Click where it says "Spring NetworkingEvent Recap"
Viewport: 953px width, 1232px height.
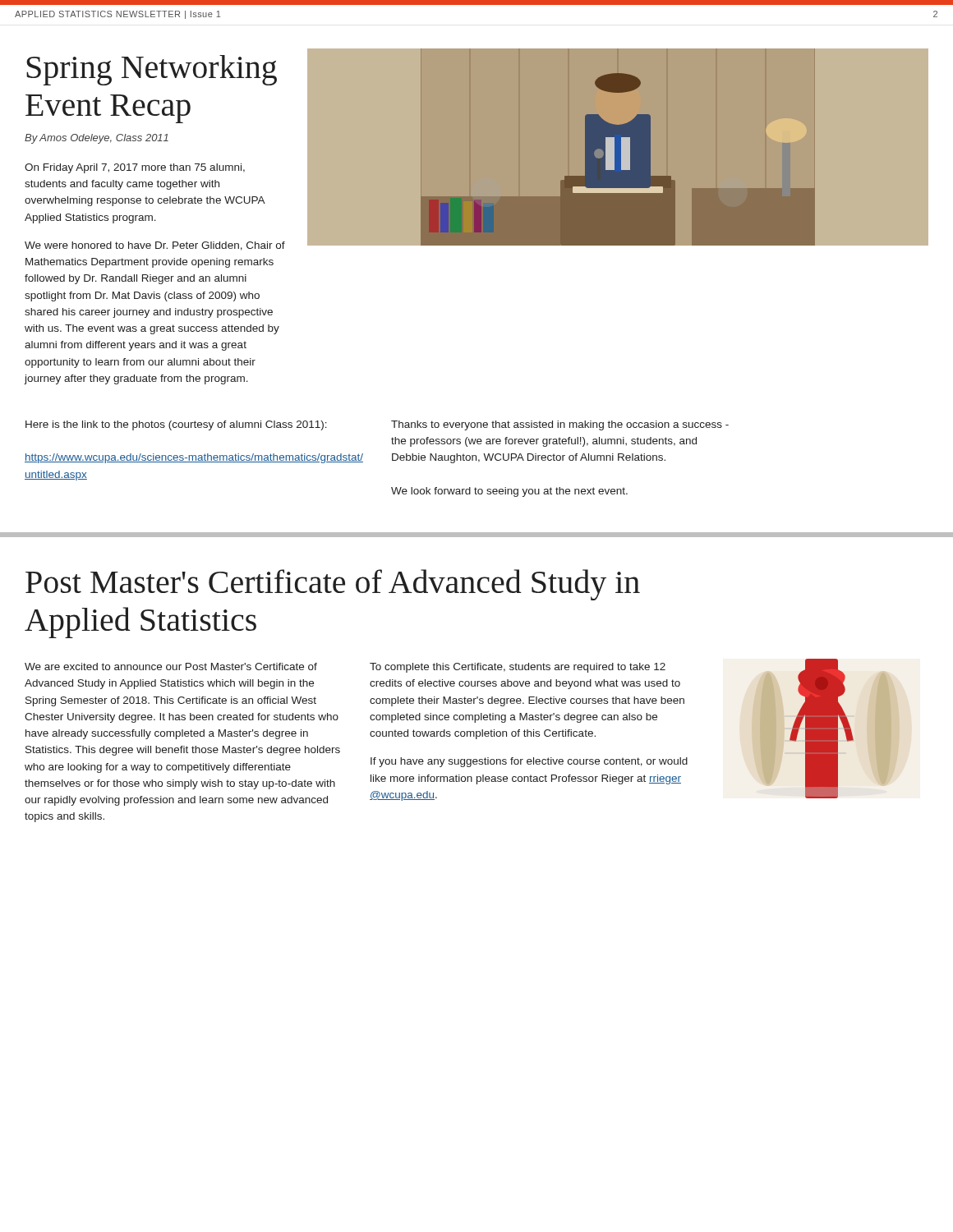click(x=151, y=86)
